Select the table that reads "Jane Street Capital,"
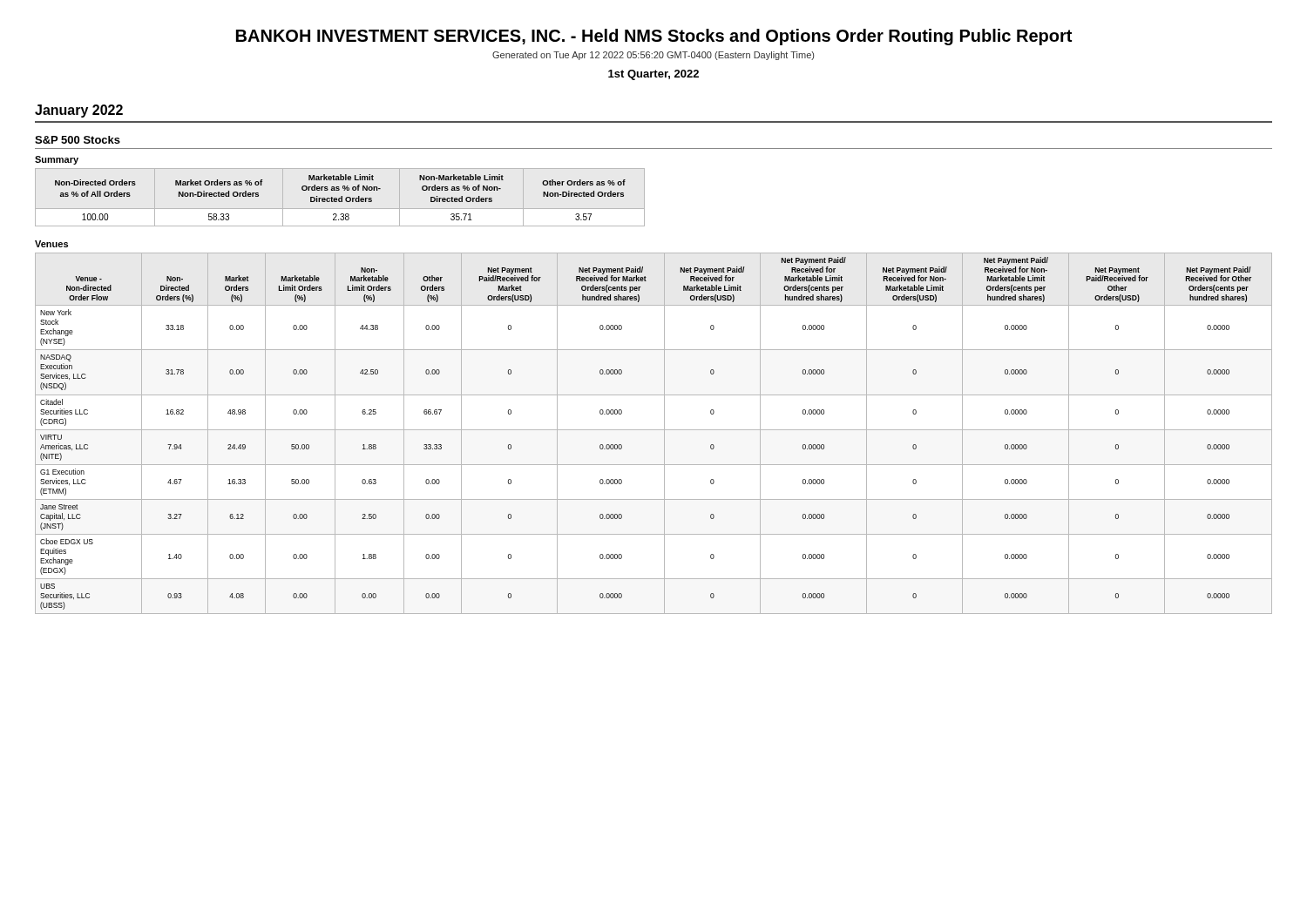 tap(654, 433)
